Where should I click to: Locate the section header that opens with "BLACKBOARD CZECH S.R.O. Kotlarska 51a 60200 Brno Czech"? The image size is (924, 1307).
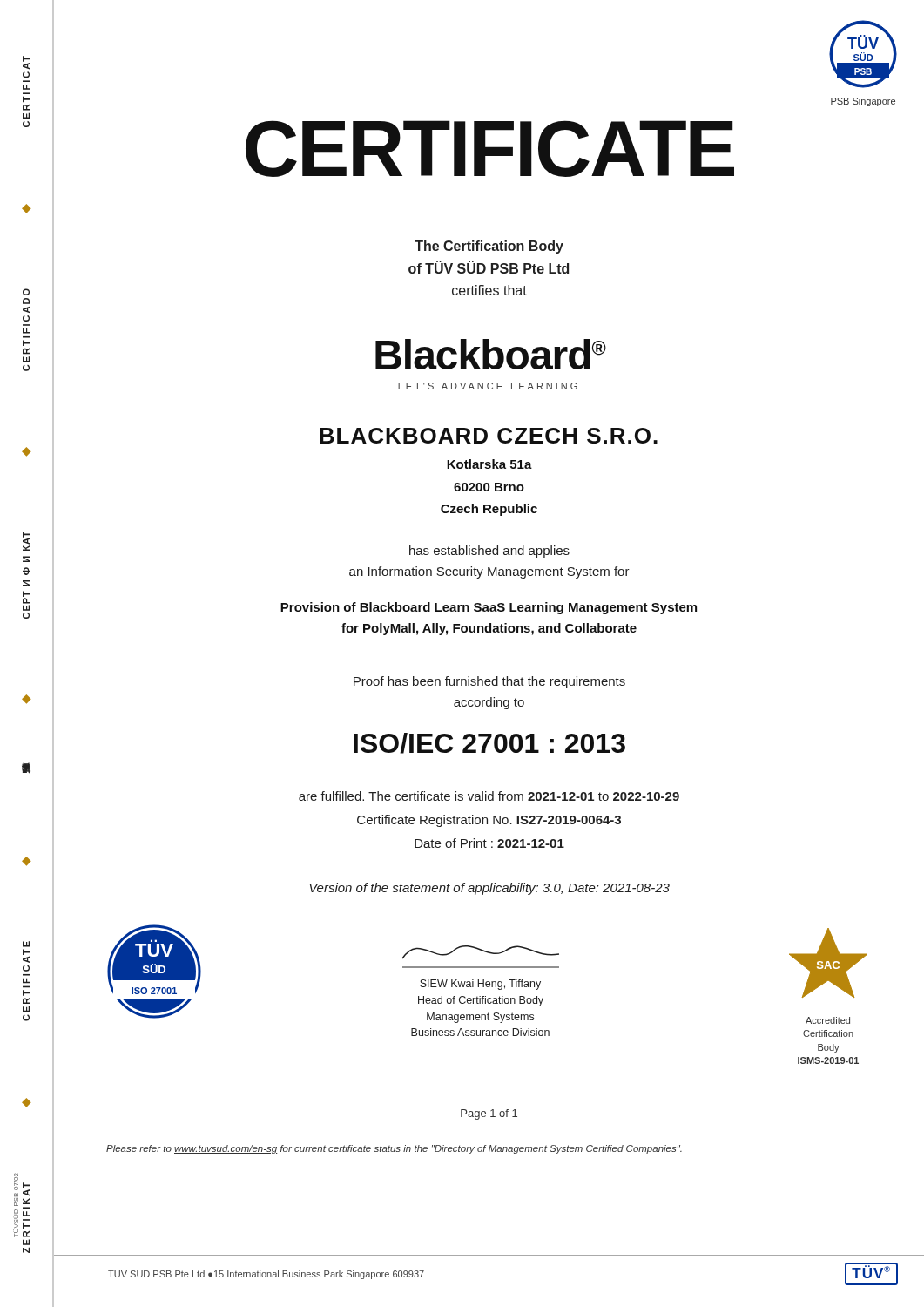(x=489, y=471)
